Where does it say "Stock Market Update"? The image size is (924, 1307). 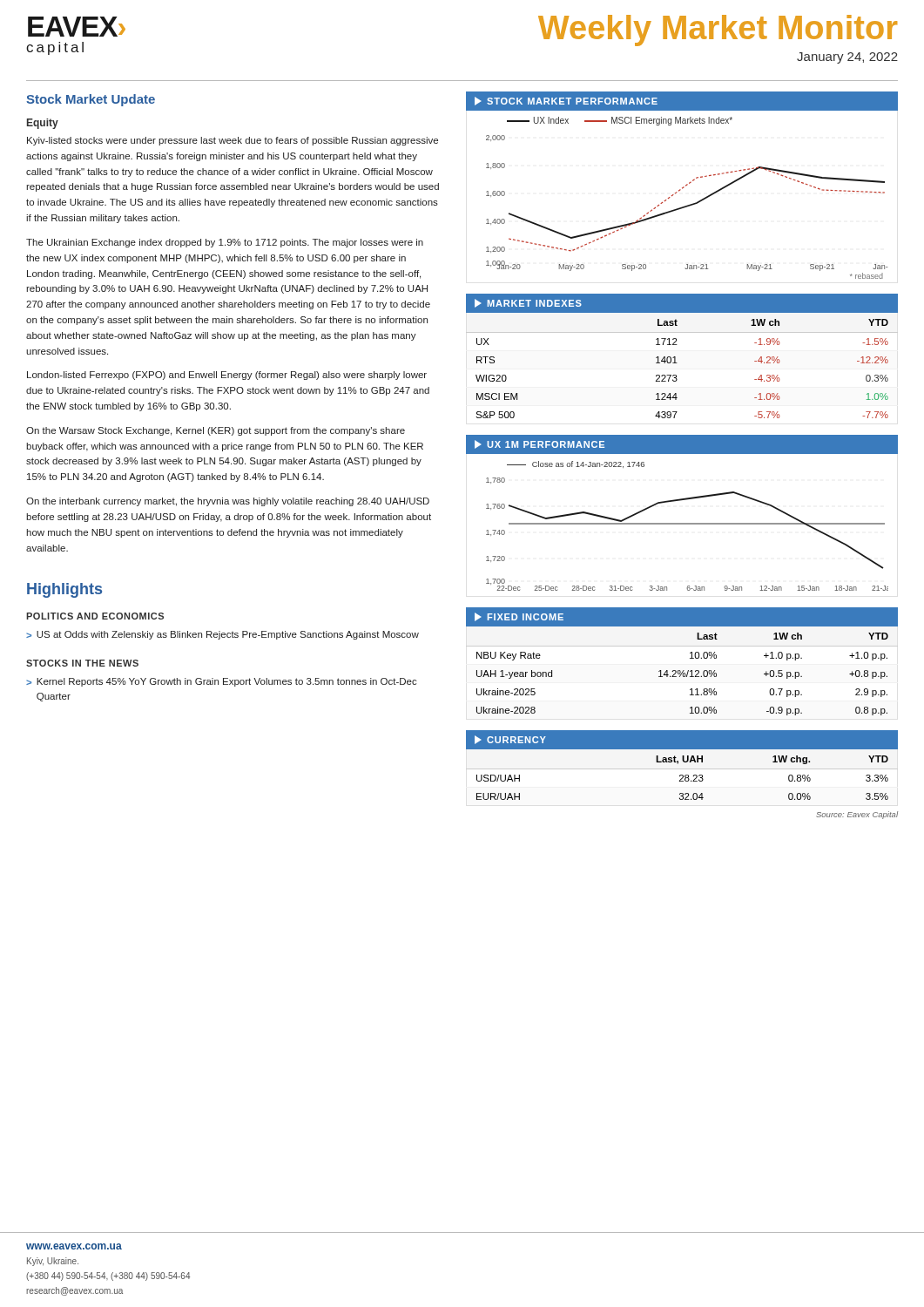(x=91, y=99)
